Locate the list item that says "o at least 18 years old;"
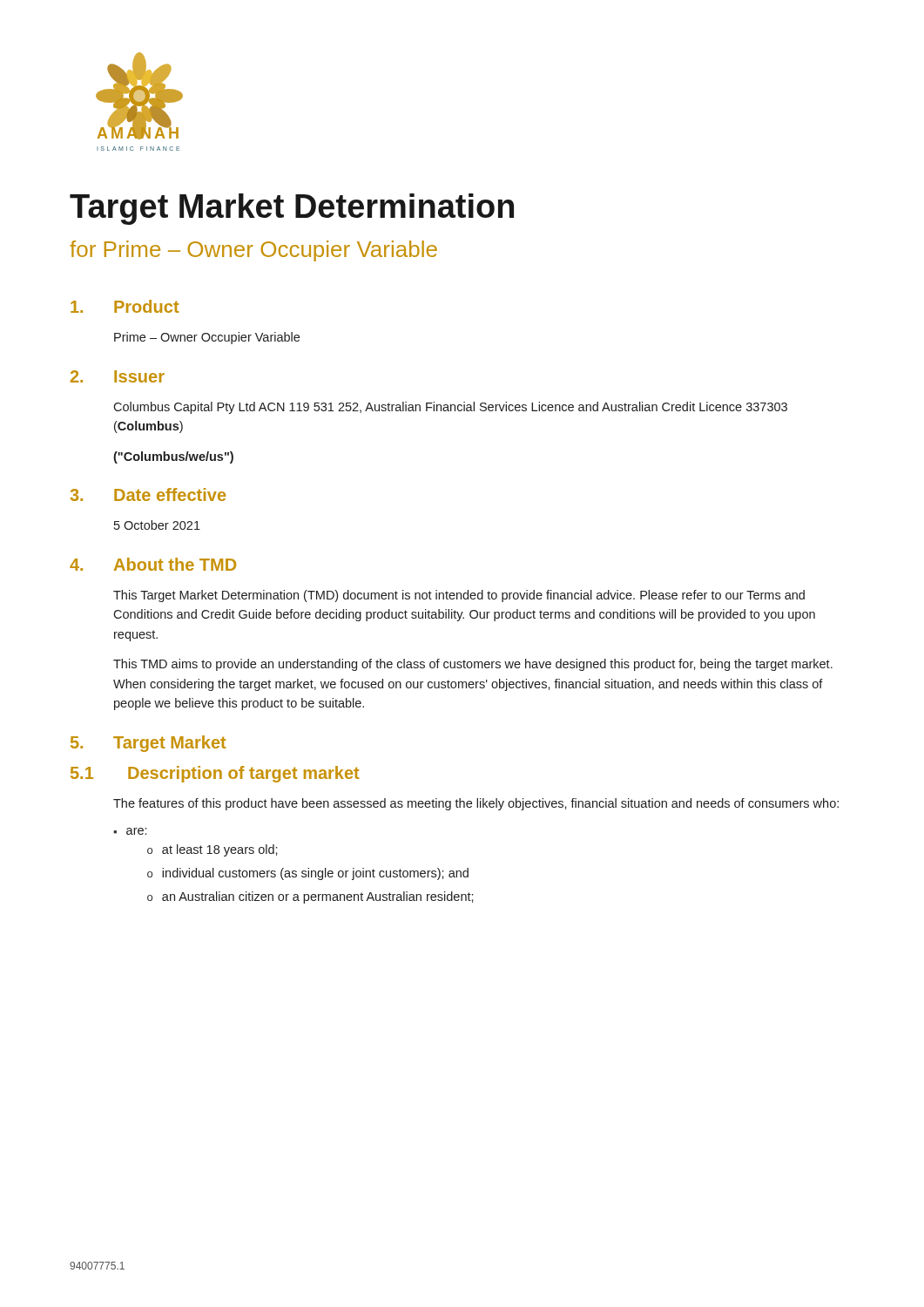The image size is (924, 1307). 213,850
